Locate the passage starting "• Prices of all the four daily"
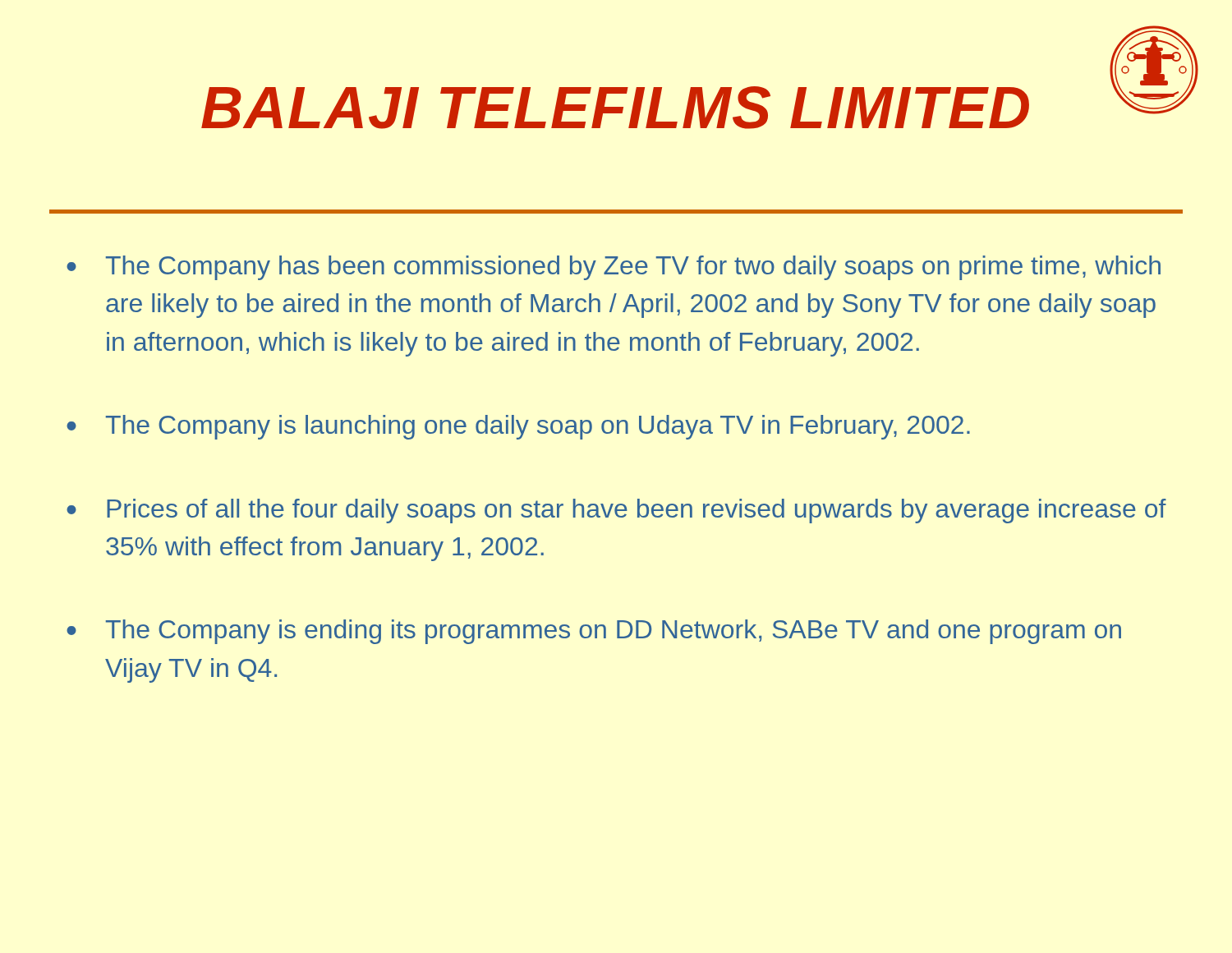The image size is (1232, 953). pos(616,527)
